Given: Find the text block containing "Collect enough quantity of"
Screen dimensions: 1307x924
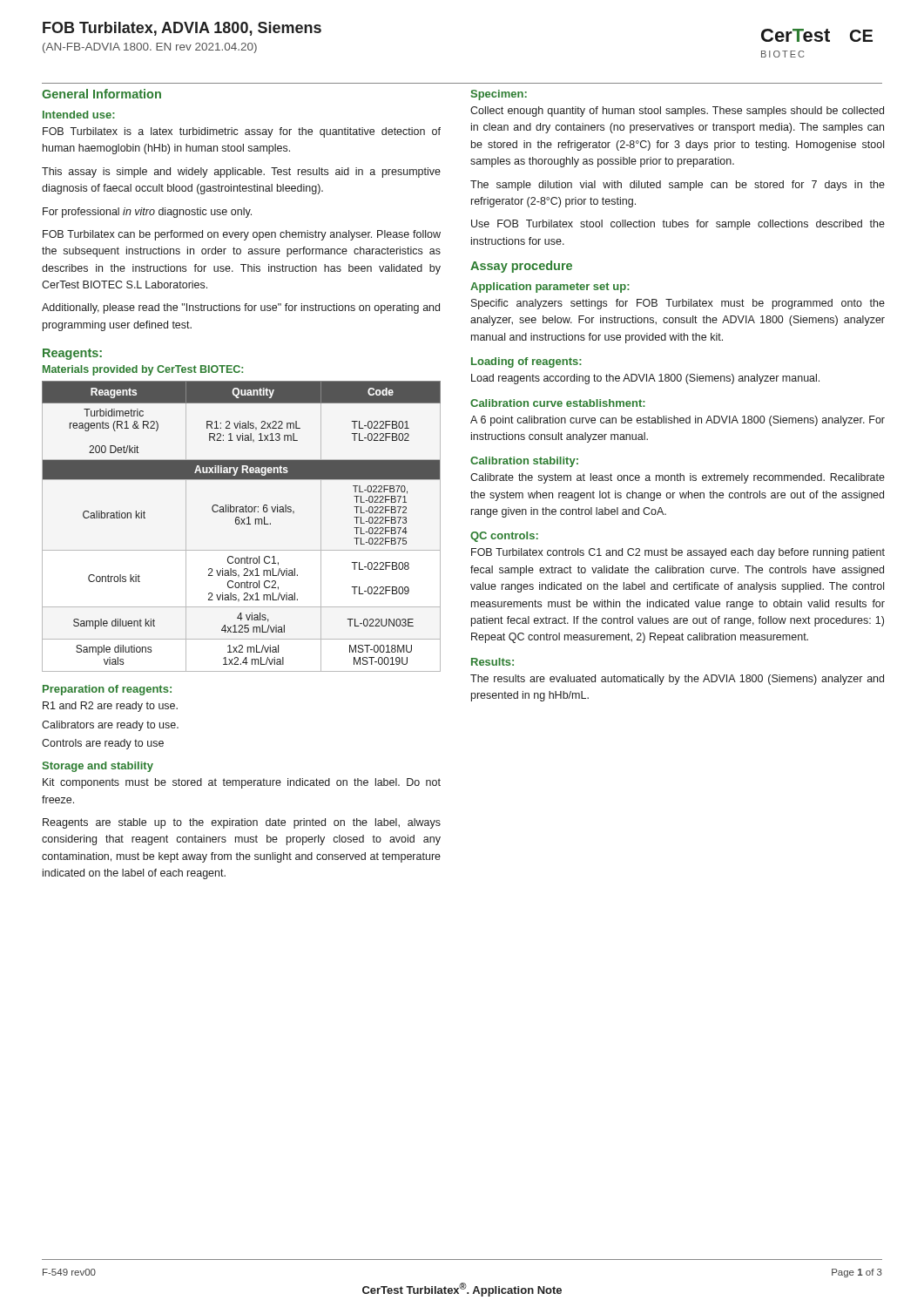Looking at the screenshot, I should [678, 136].
